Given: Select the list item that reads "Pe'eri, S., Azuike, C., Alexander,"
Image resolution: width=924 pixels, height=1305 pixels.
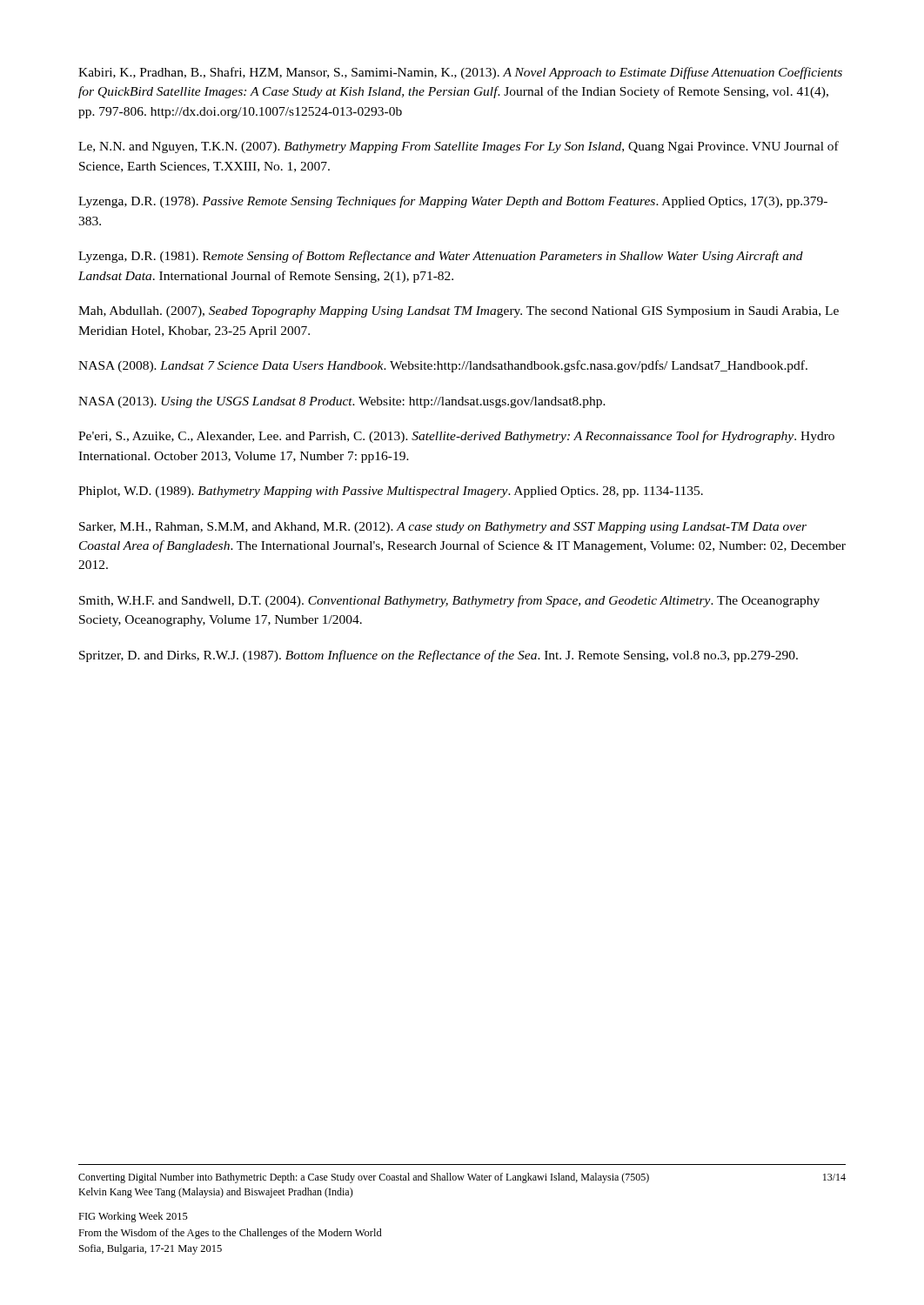Looking at the screenshot, I should click(x=458, y=445).
